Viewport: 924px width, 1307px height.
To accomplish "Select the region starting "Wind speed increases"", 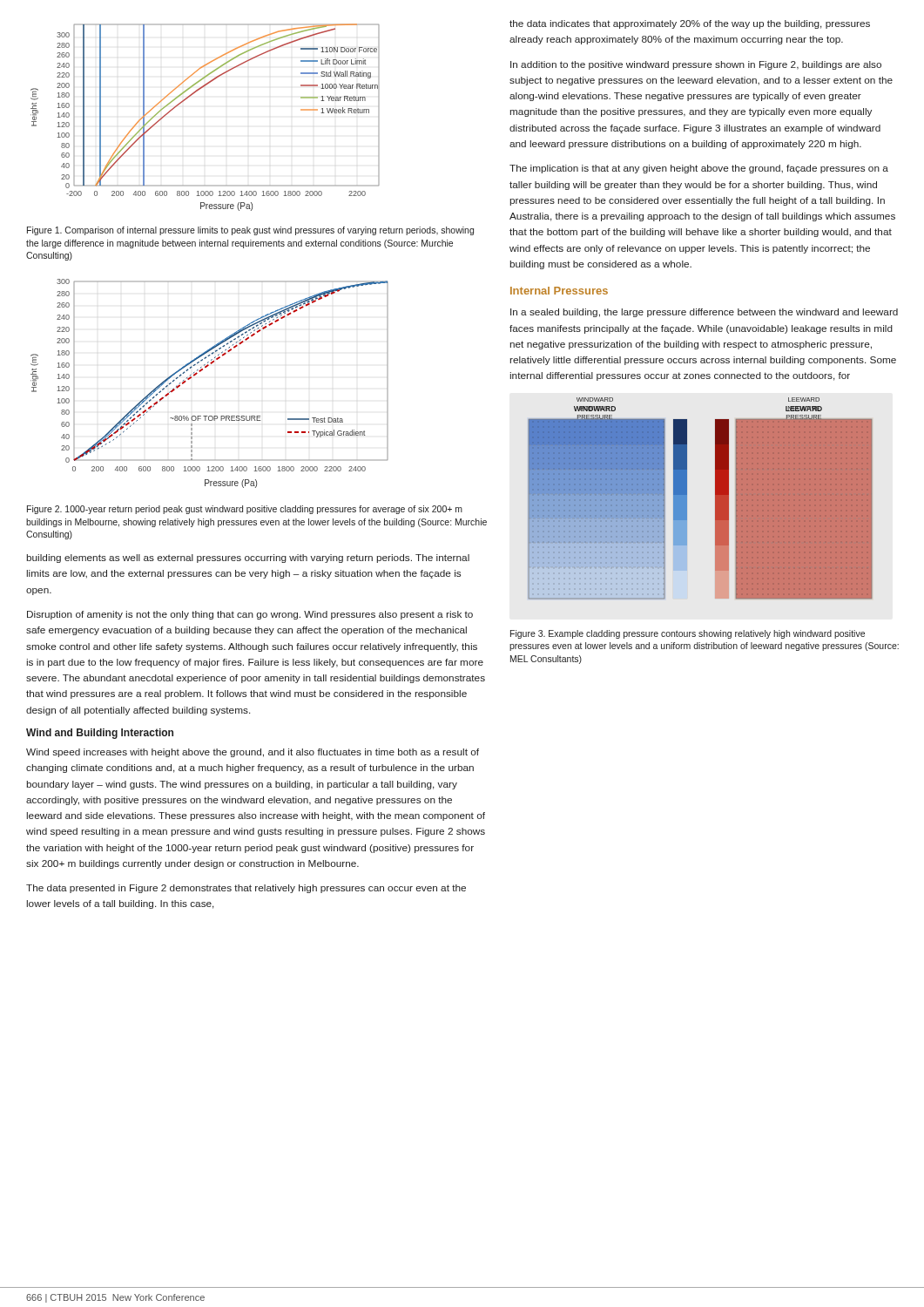I will [256, 808].
